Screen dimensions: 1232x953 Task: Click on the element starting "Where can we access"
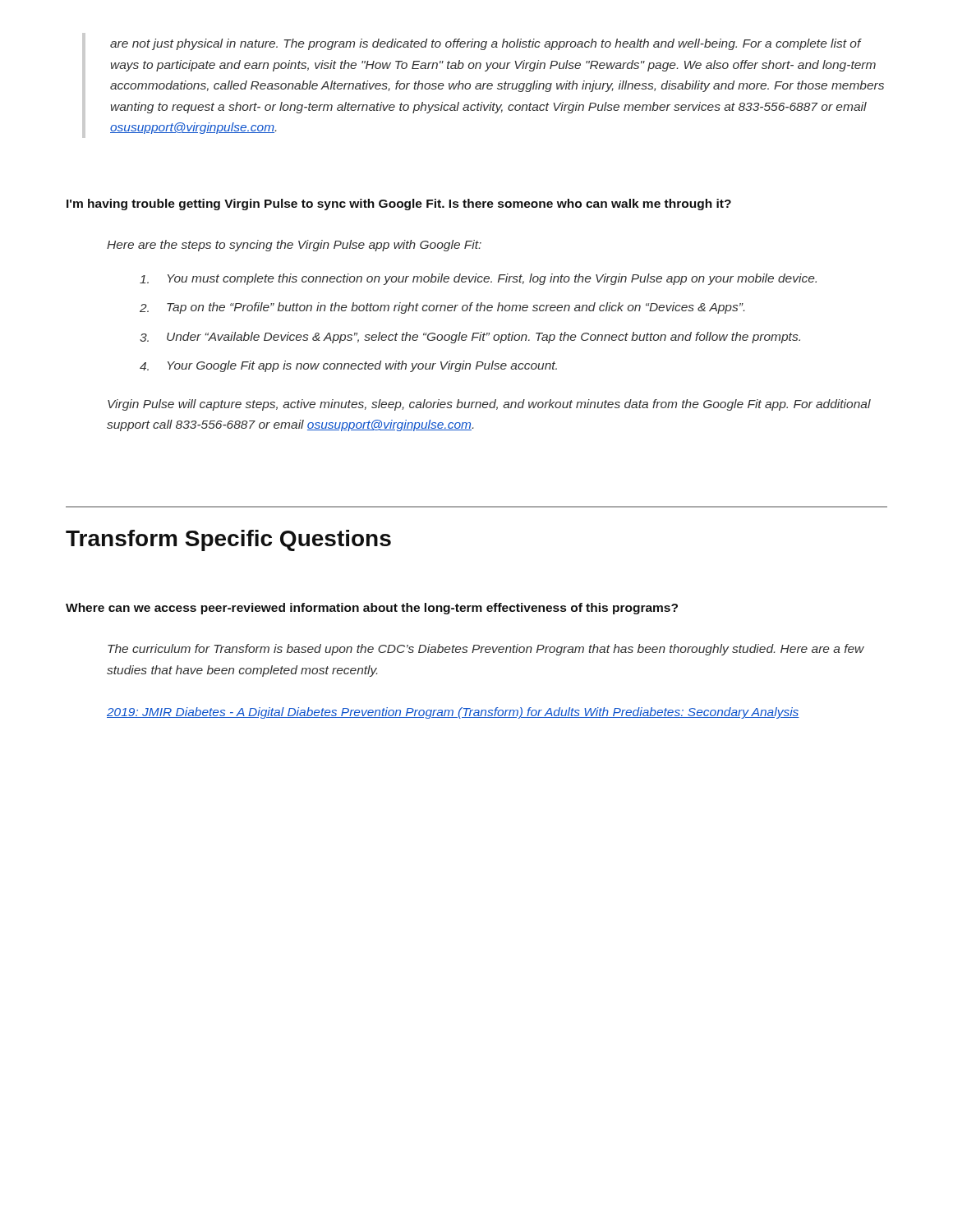pyautogui.click(x=372, y=607)
